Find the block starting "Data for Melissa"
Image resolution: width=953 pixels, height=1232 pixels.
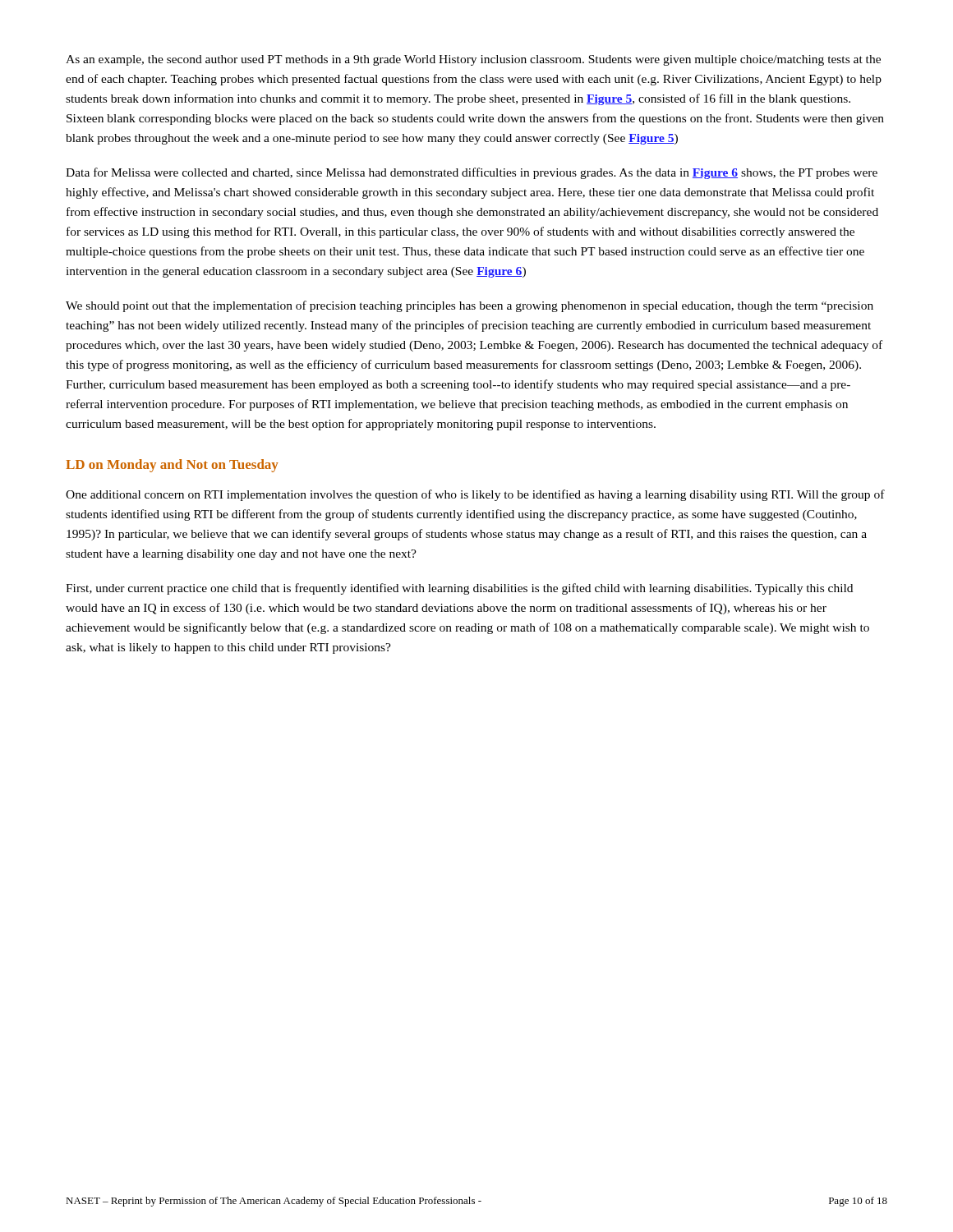[x=472, y=221]
